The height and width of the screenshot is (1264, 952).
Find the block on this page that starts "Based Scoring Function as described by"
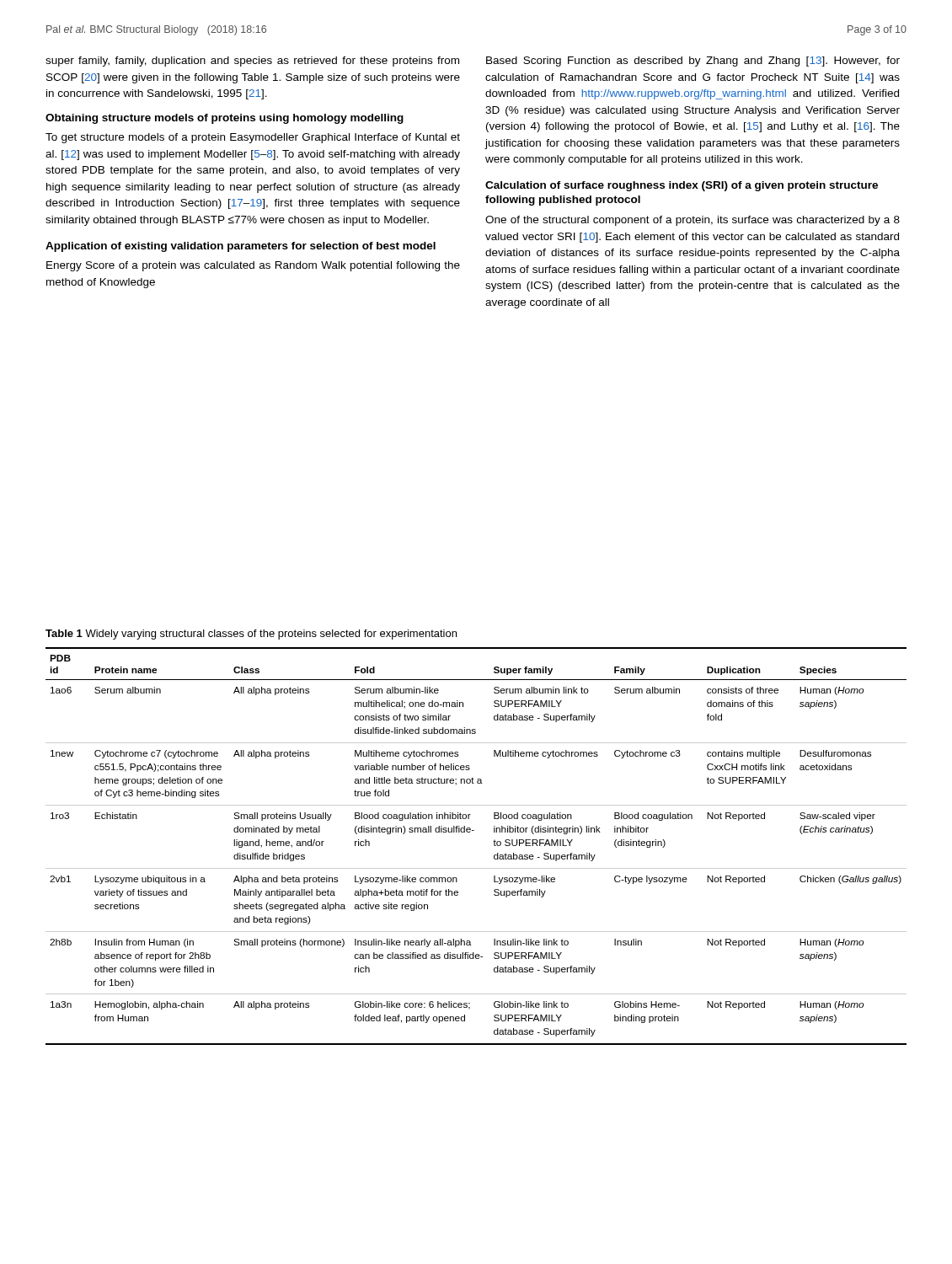click(x=692, y=110)
